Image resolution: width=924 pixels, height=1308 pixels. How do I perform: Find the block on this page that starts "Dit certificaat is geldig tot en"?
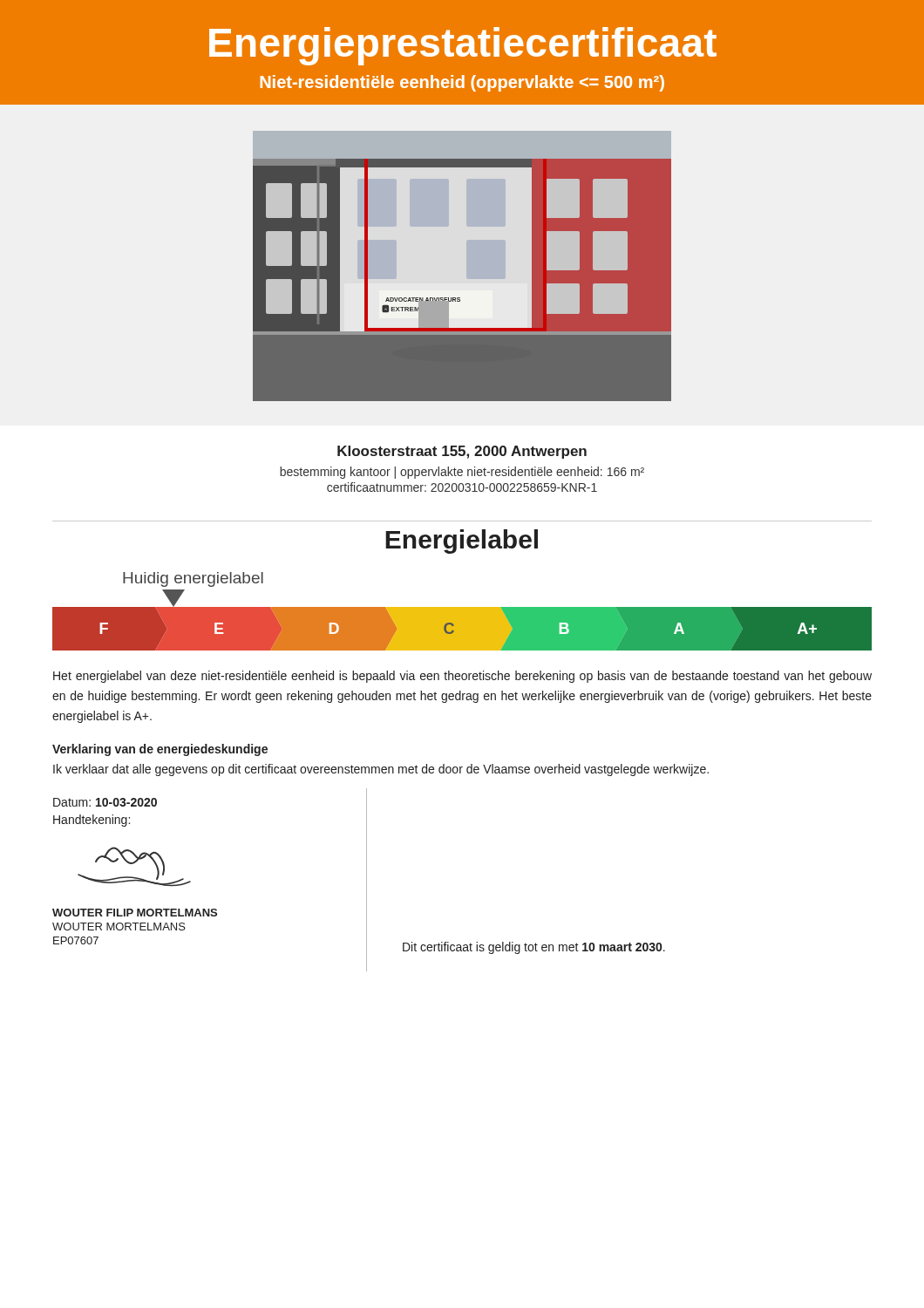(x=534, y=947)
